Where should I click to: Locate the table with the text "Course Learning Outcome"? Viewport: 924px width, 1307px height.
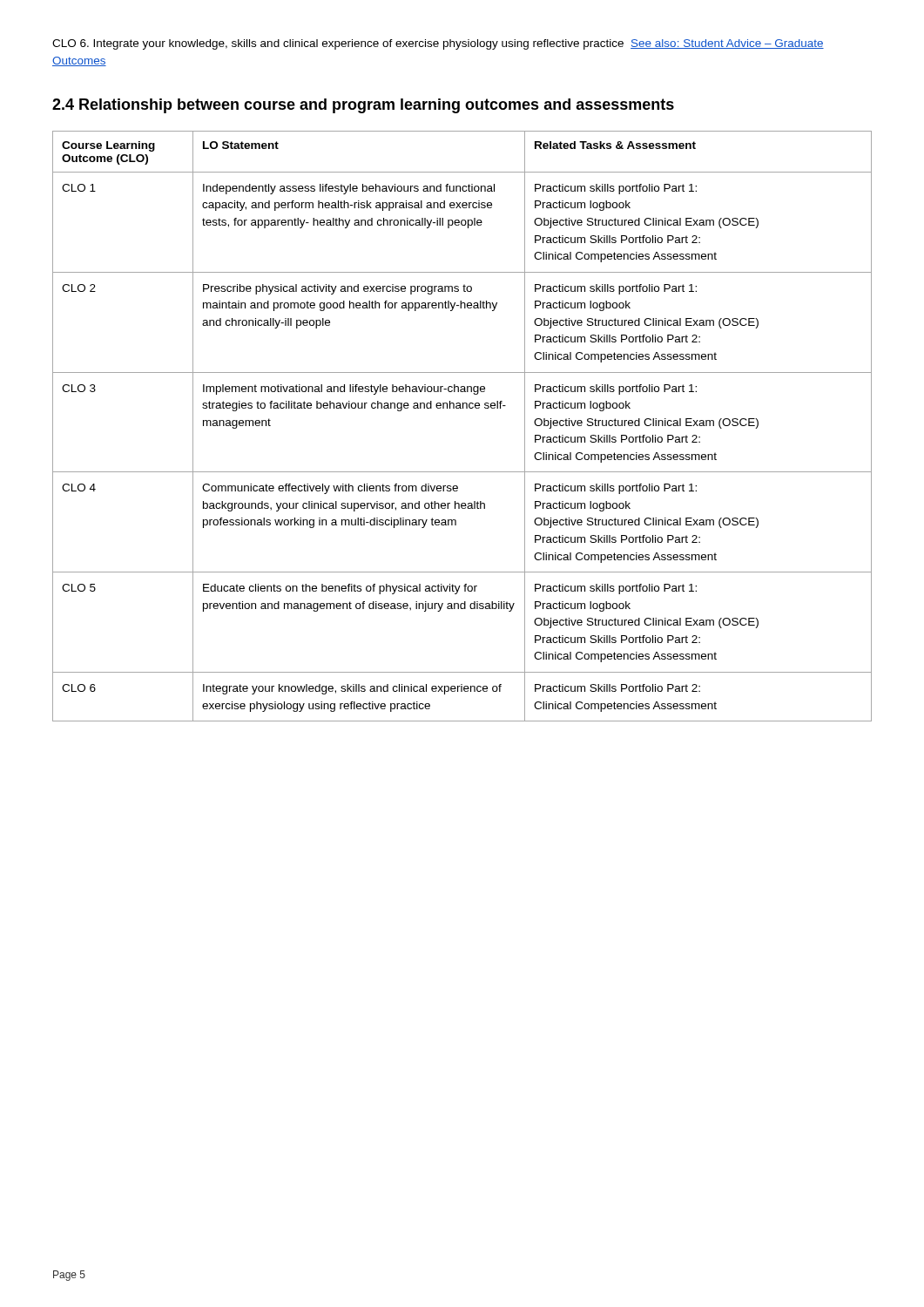462,426
